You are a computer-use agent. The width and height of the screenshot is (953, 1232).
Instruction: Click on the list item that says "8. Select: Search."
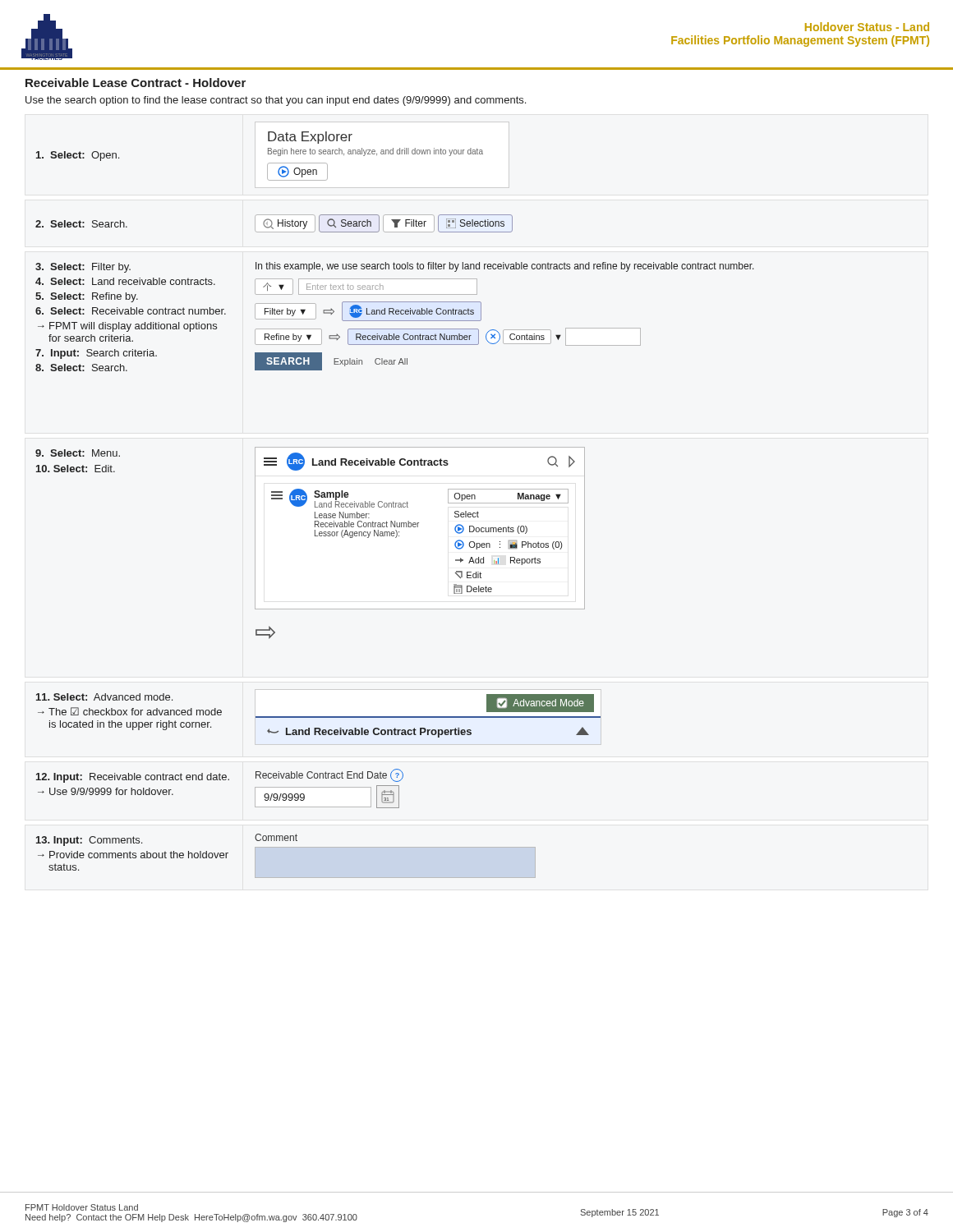coord(82,368)
